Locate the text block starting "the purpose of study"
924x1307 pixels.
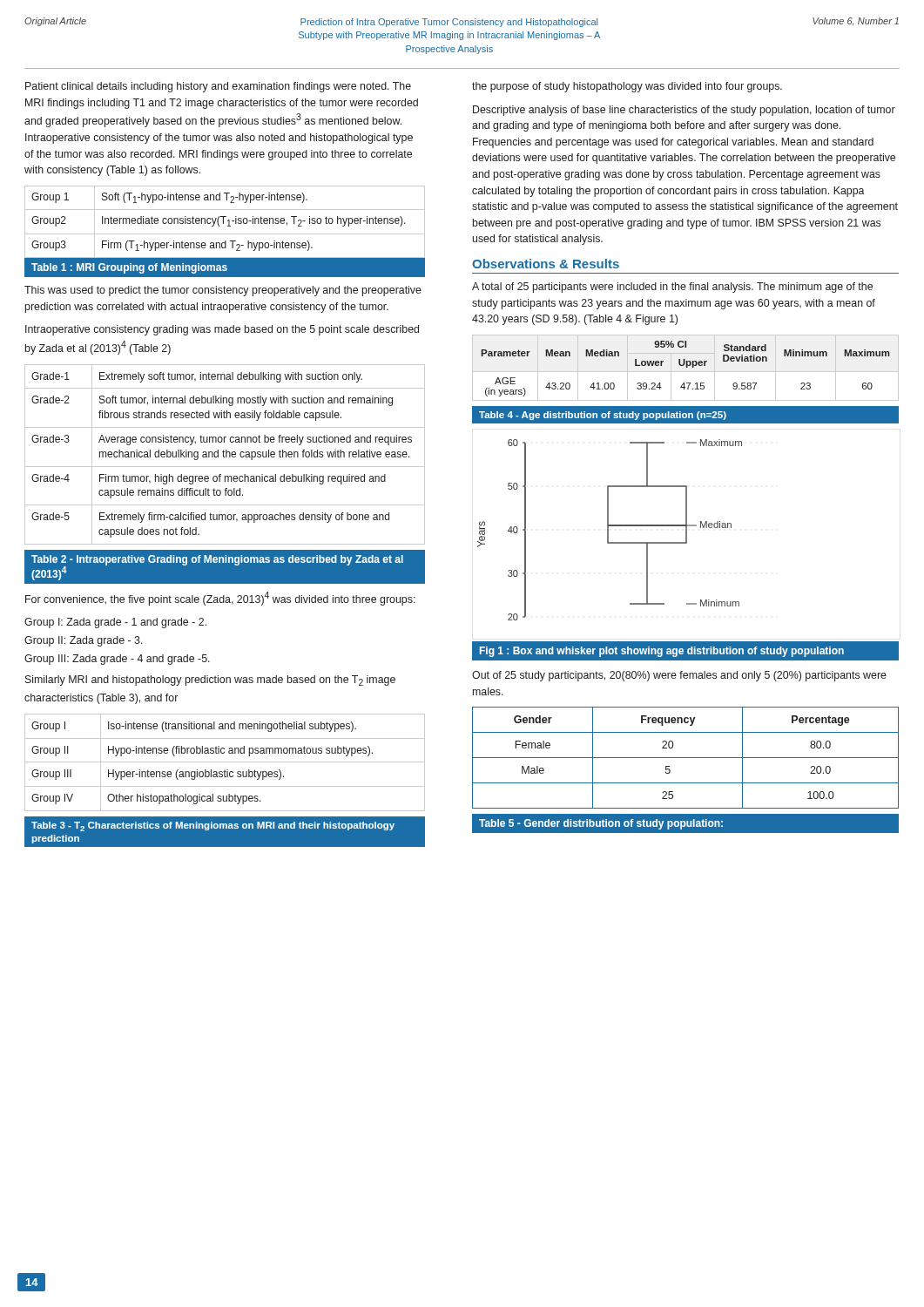(x=685, y=87)
